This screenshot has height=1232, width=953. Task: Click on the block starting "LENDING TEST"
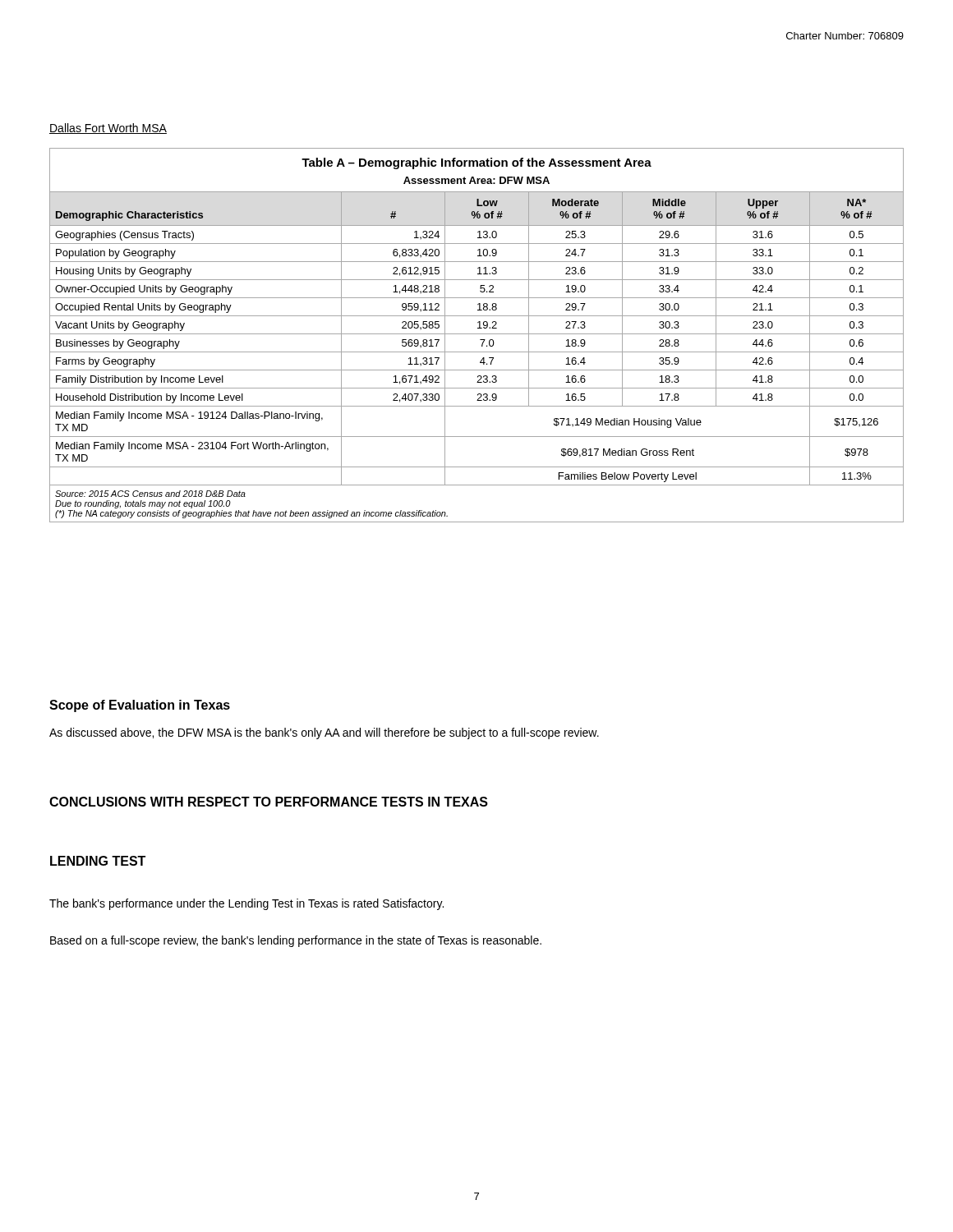tap(97, 861)
